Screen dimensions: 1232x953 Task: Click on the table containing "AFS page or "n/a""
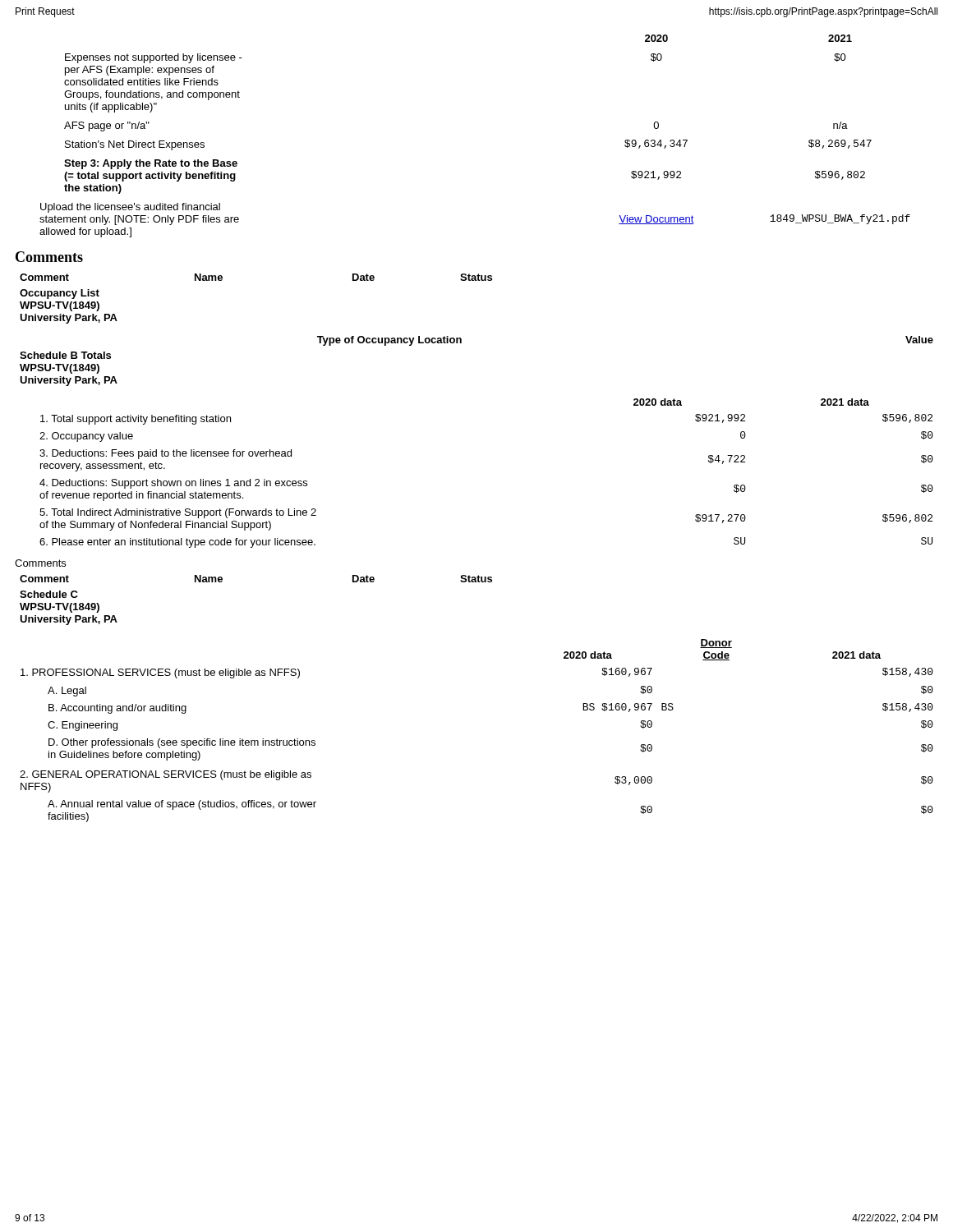coord(476,135)
